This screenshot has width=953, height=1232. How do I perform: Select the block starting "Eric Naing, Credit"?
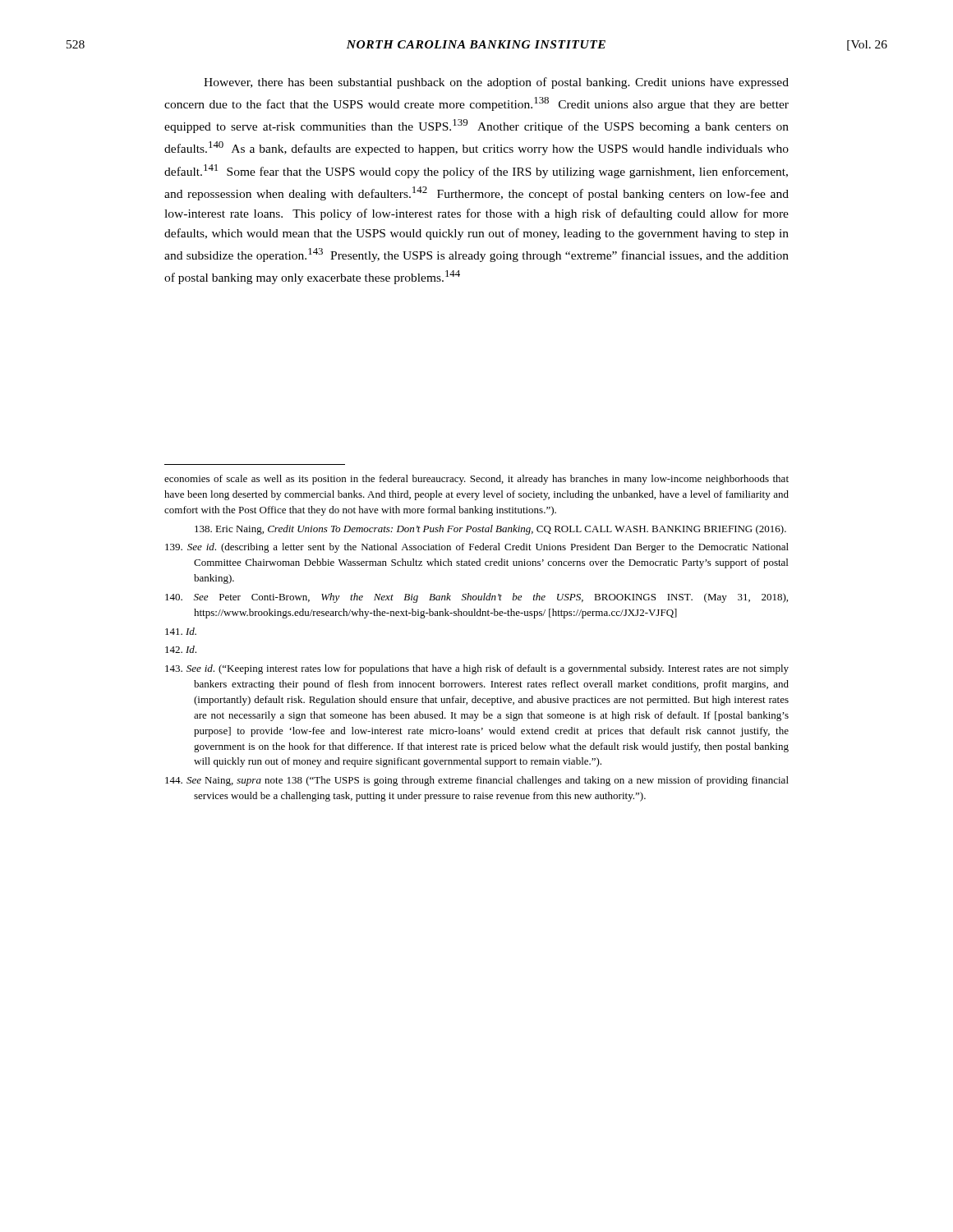475,528
